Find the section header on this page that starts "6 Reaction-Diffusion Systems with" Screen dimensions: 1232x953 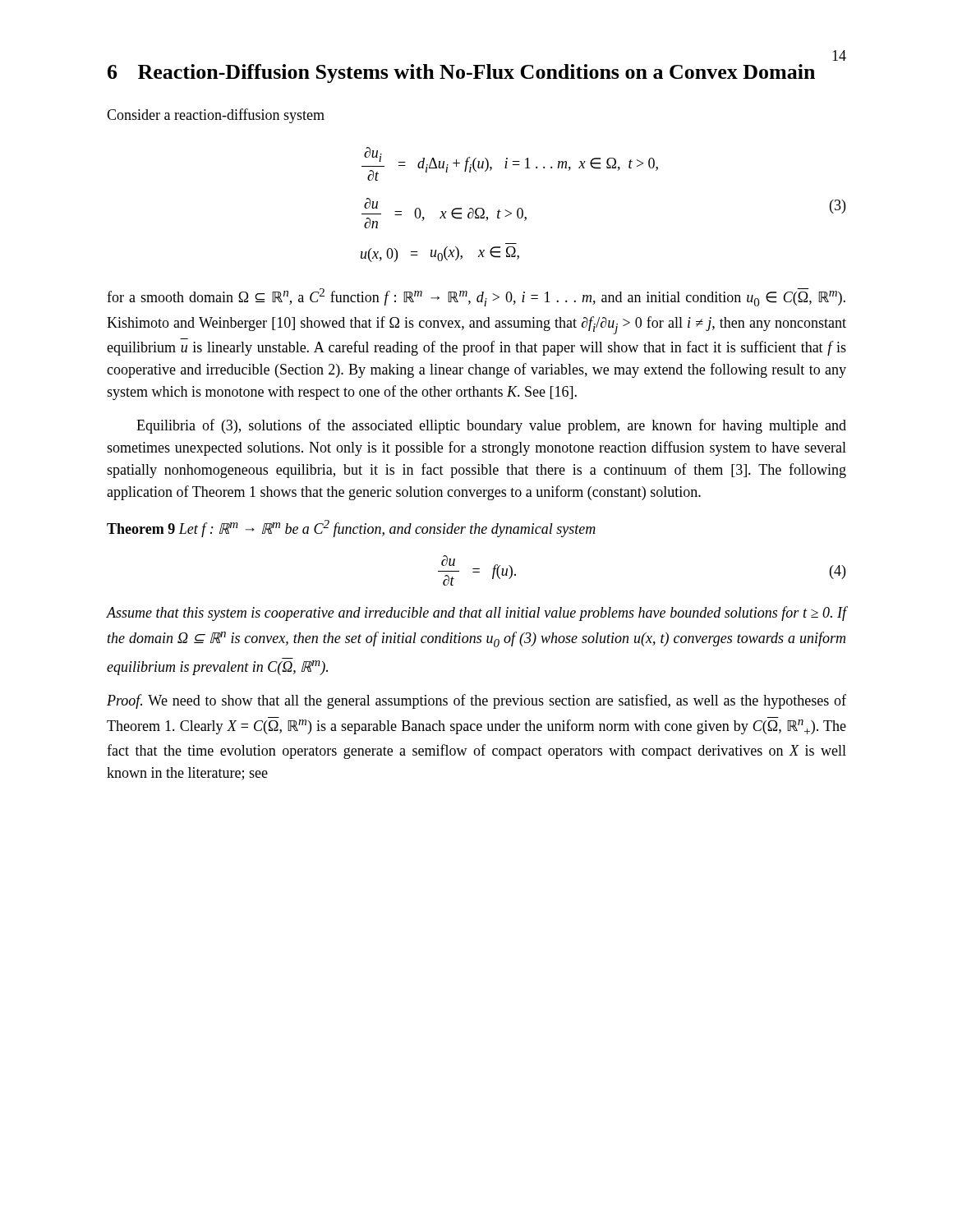pos(461,72)
